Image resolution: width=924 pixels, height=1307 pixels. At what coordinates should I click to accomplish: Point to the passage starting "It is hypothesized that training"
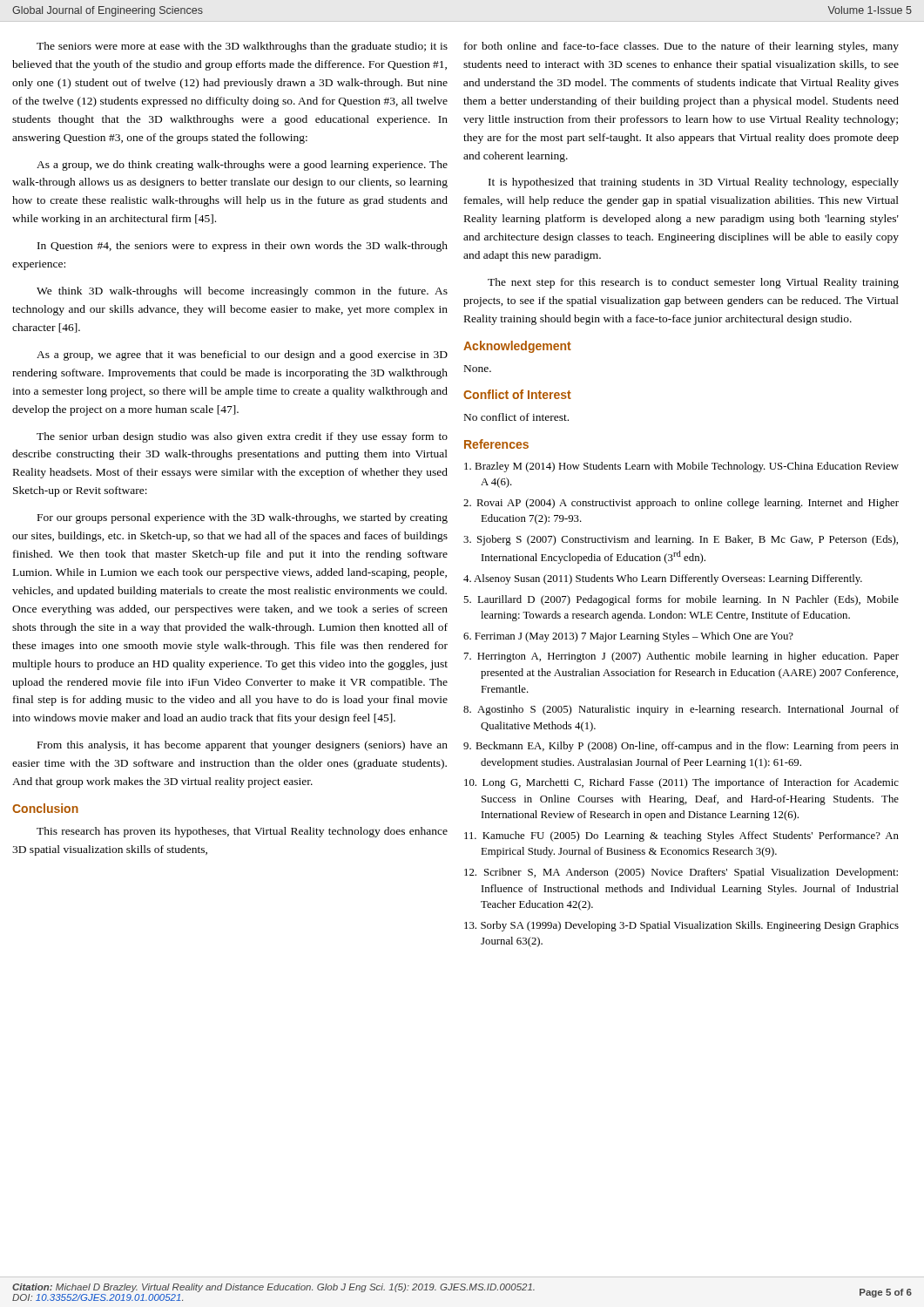tap(681, 219)
